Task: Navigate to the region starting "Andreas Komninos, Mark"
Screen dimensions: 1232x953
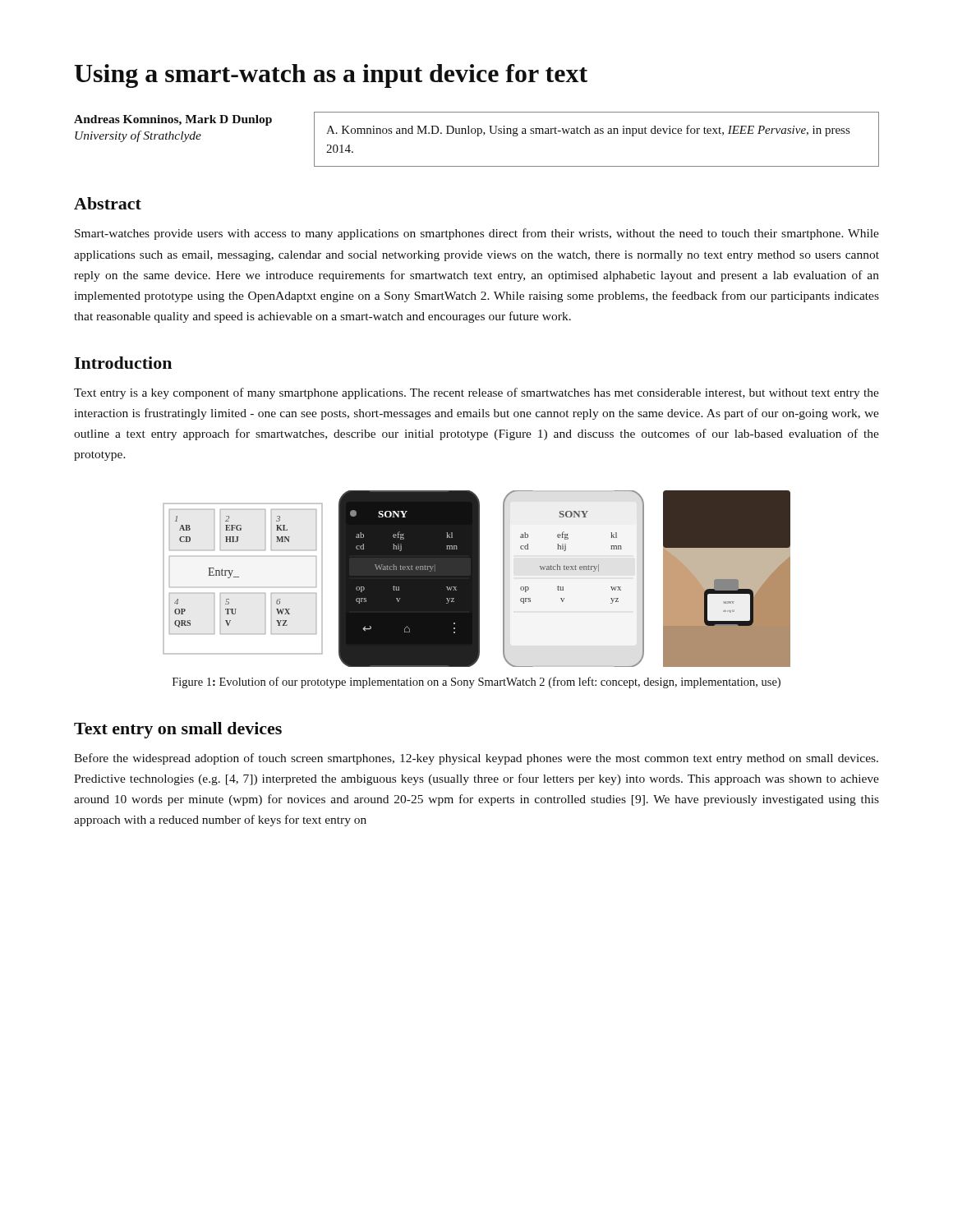Action: [x=181, y=128]
